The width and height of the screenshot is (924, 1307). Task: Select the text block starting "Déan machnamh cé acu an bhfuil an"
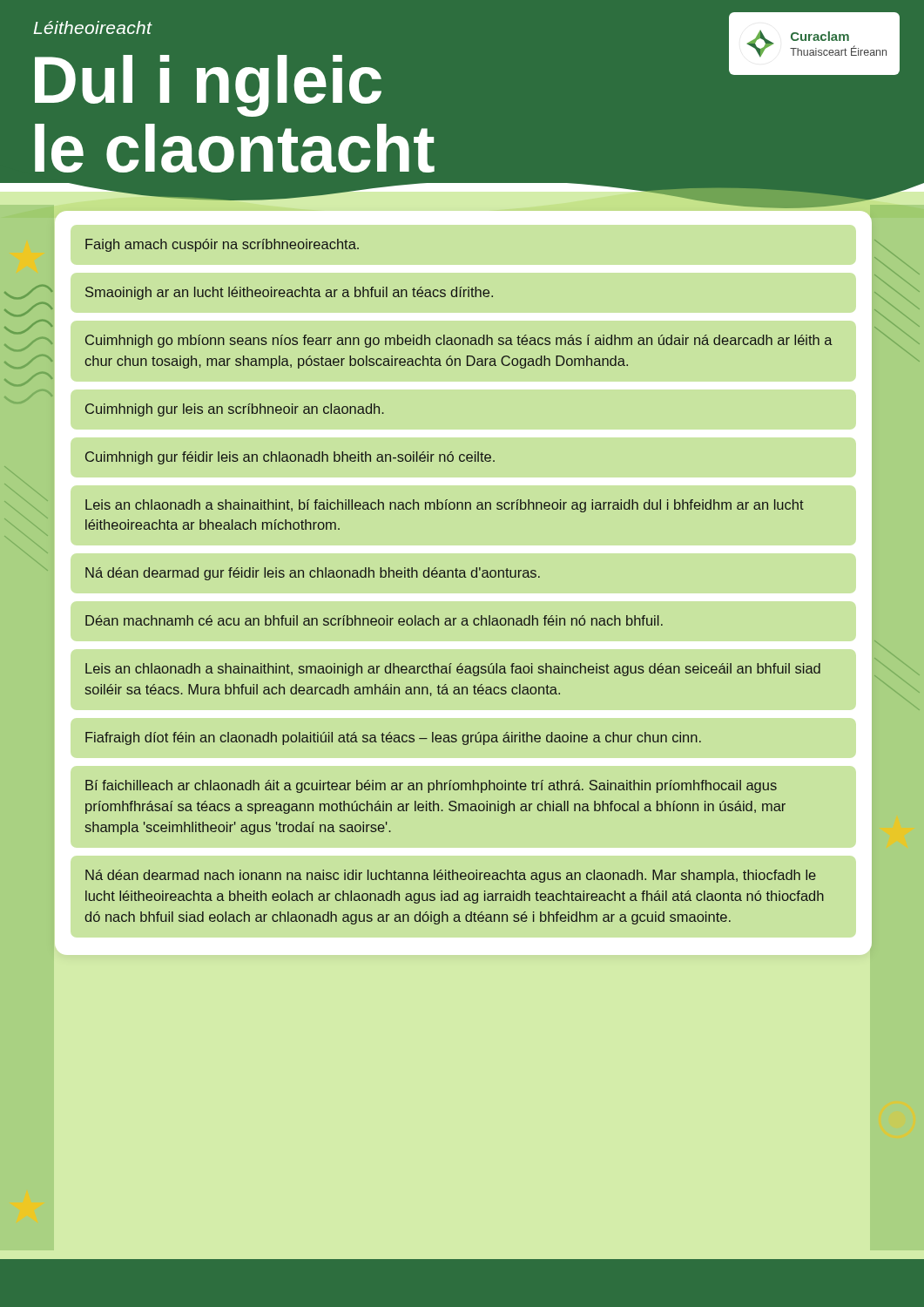click(x=374, y=621)
